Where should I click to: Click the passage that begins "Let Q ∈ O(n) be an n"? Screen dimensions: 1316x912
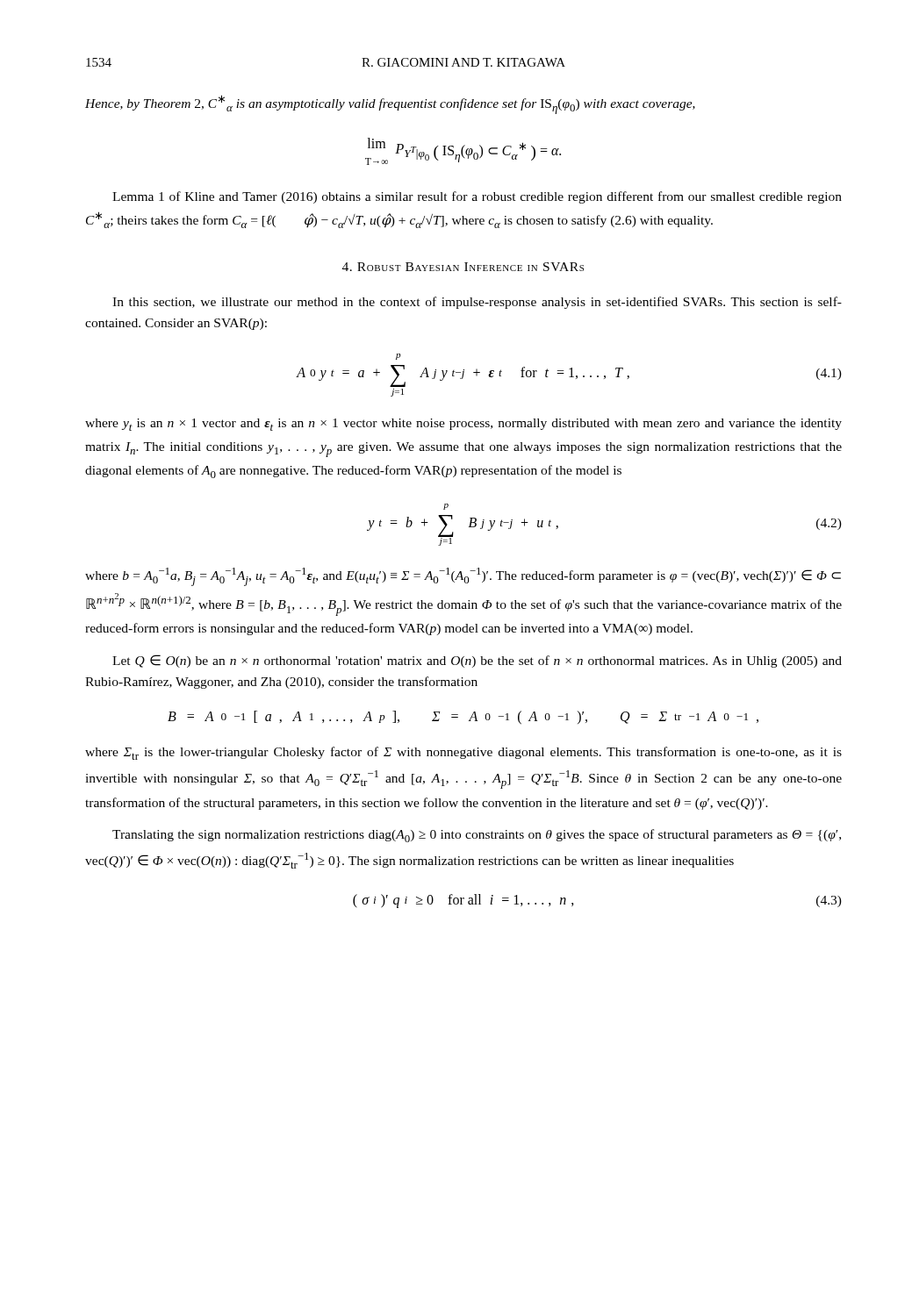coord(463,670)
